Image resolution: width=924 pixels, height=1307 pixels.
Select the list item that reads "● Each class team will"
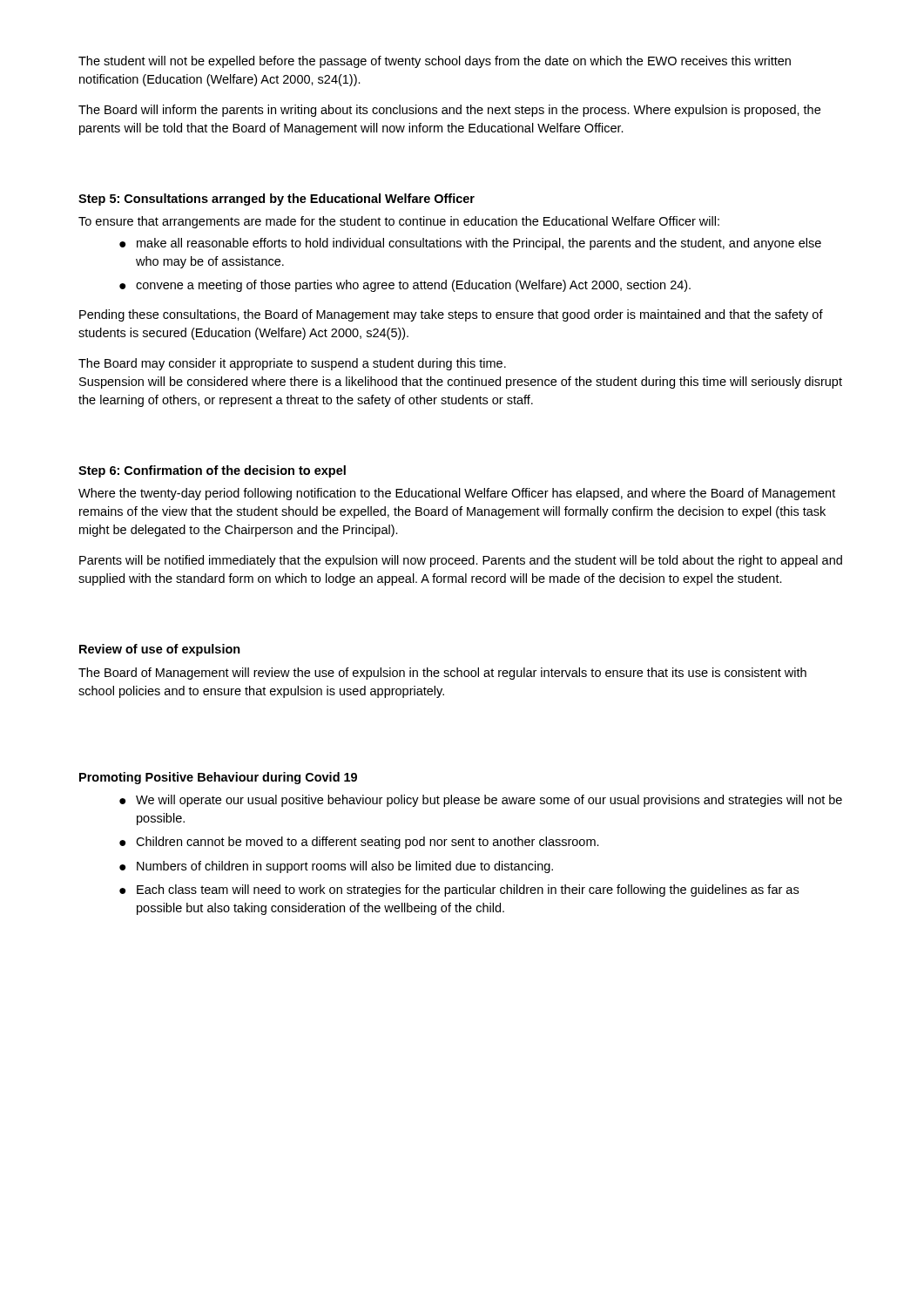(x=482, y=899)
